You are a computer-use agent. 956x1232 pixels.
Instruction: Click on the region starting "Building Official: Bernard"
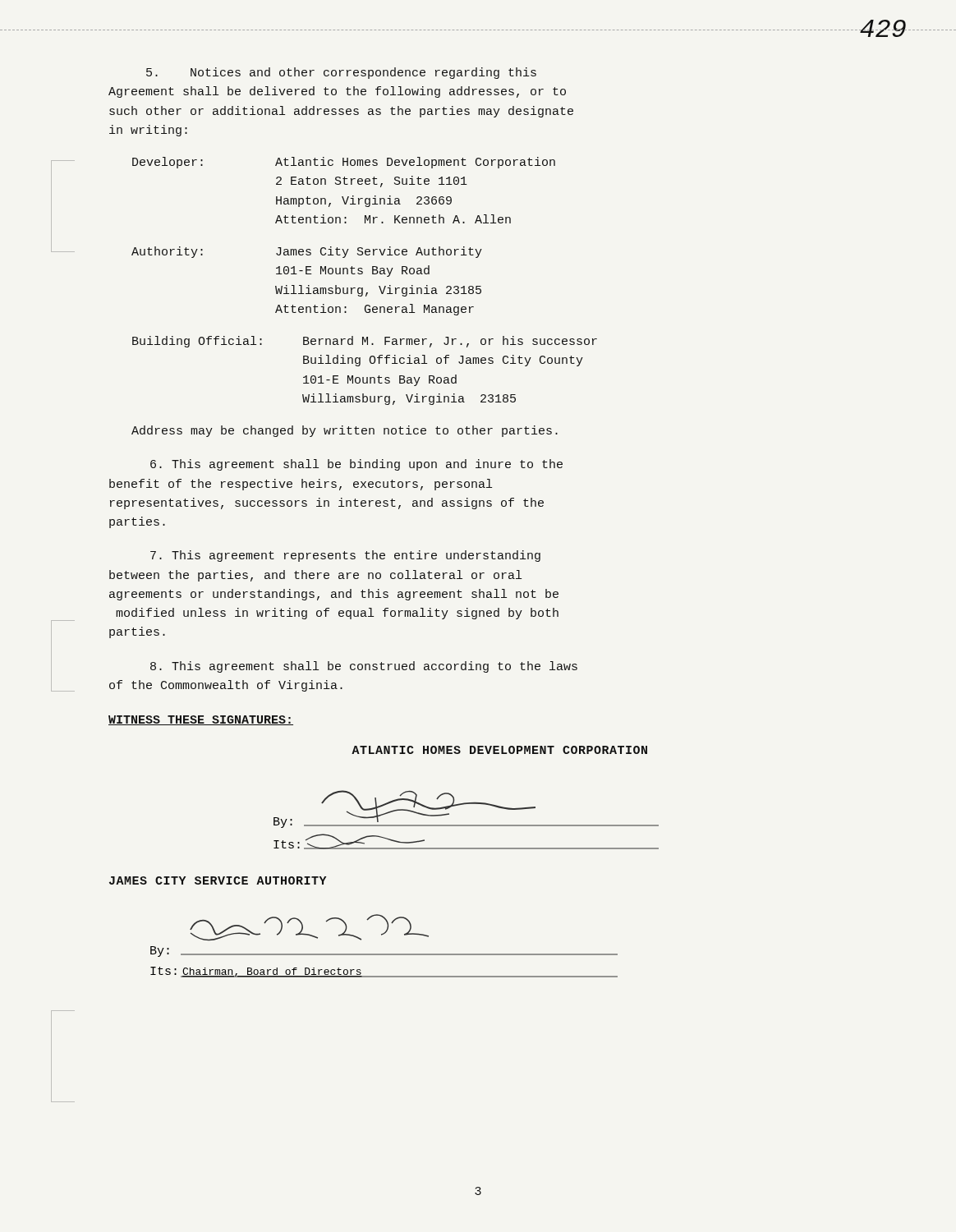tap(365, 371)
